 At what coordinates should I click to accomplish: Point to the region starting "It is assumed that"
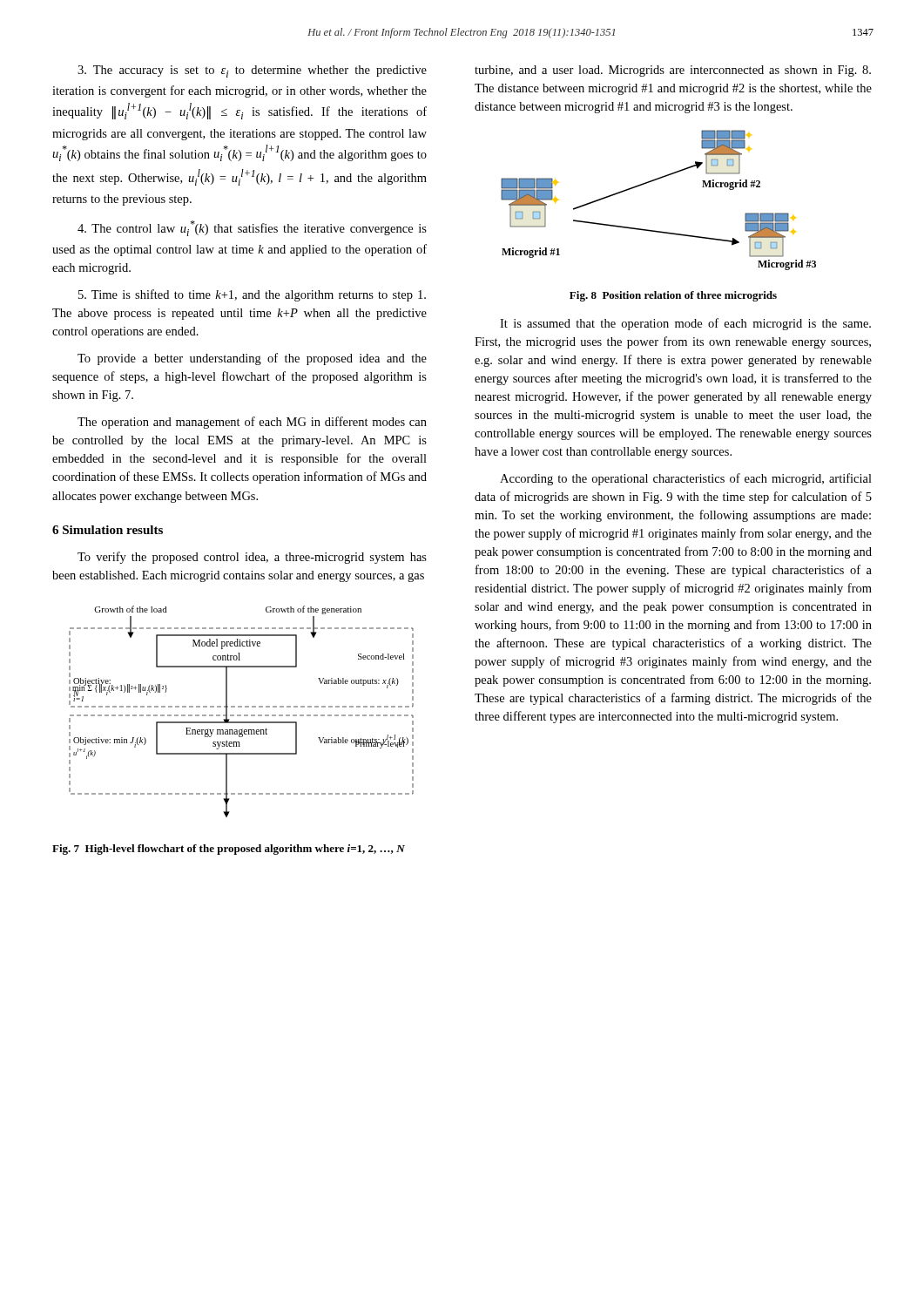673,388
